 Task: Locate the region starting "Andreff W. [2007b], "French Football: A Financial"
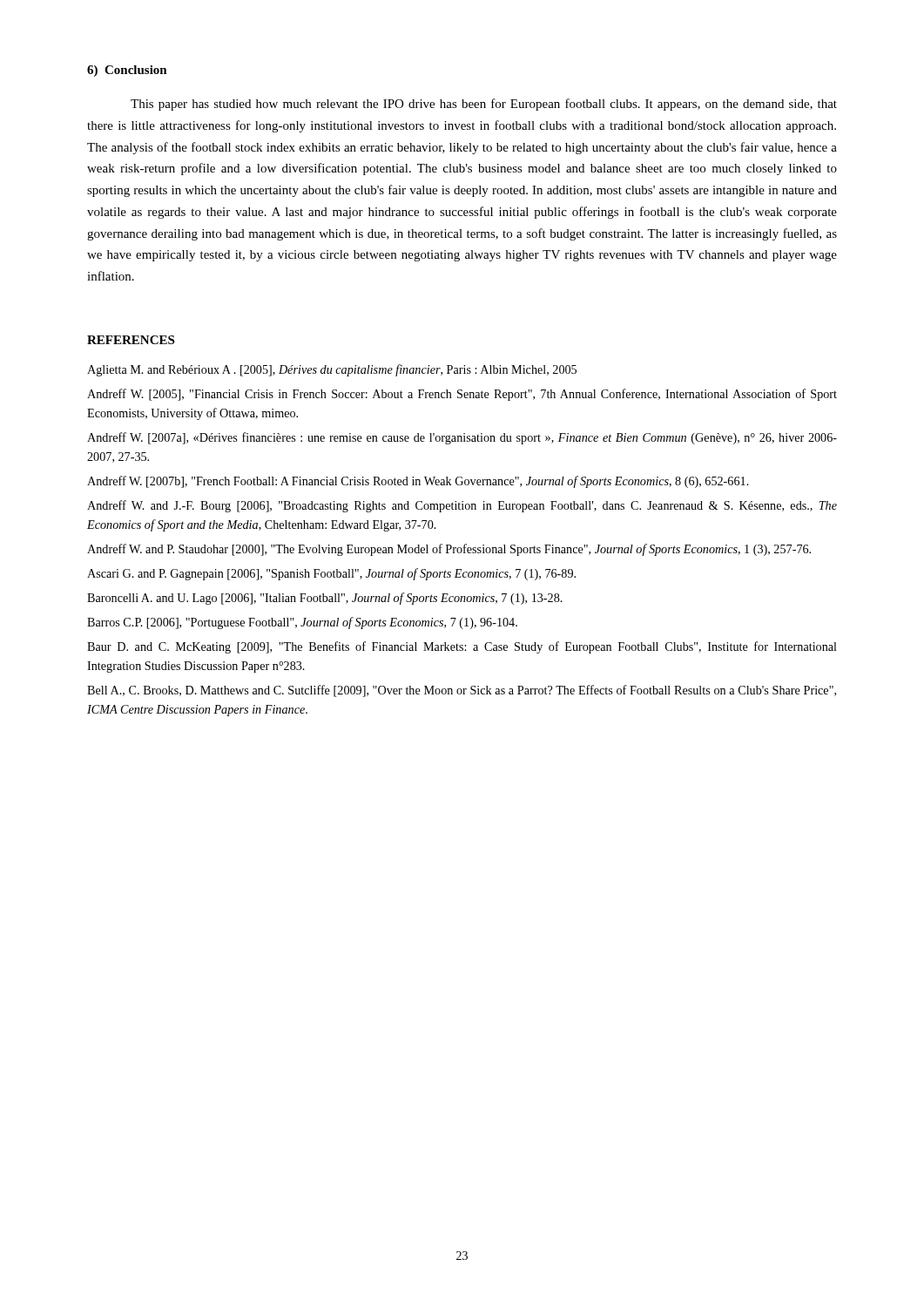pyautogui.click(x=418, y=481)
